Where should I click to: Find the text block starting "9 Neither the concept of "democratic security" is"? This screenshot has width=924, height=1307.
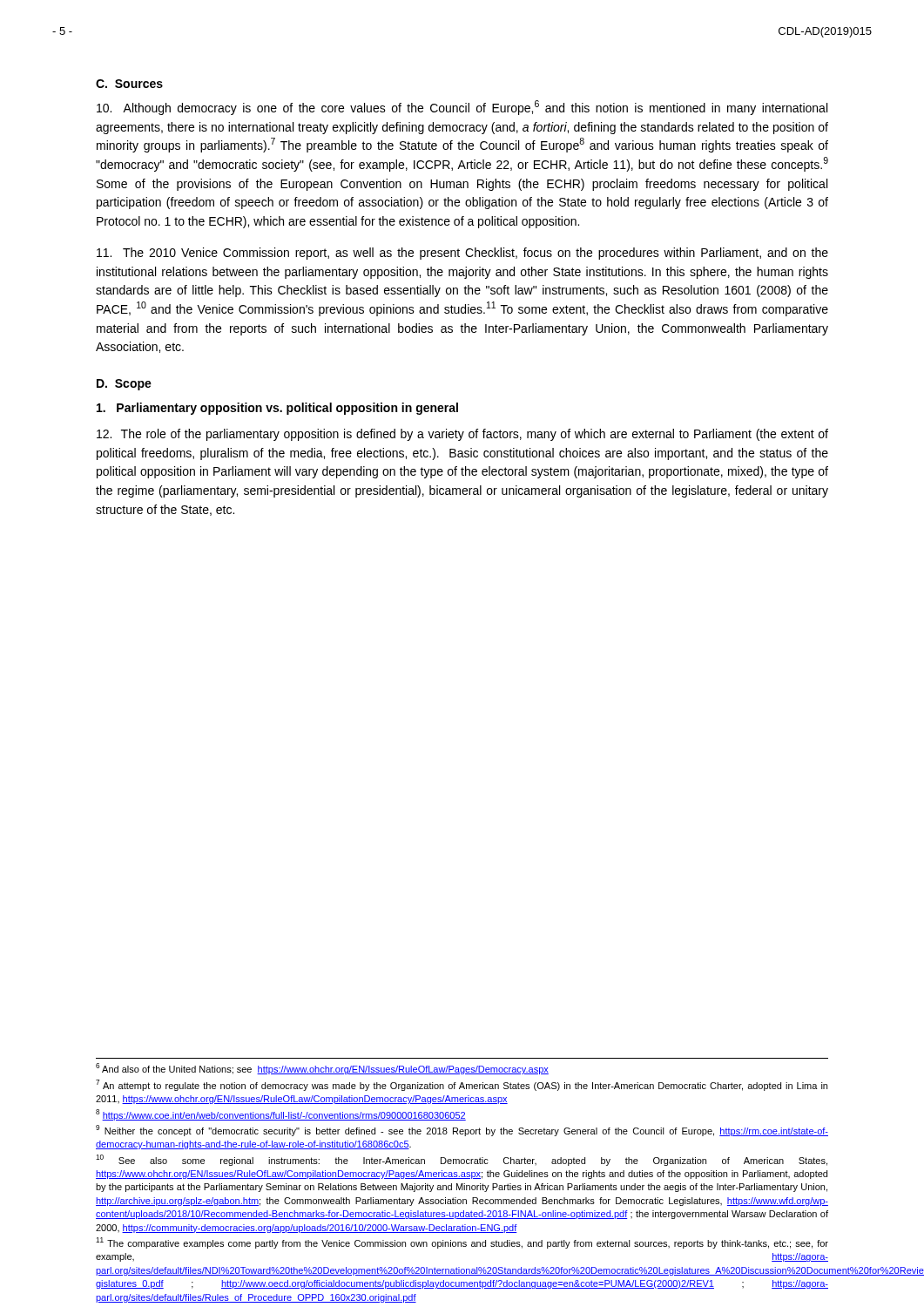pyautogui.click(x=462, y=1137)
